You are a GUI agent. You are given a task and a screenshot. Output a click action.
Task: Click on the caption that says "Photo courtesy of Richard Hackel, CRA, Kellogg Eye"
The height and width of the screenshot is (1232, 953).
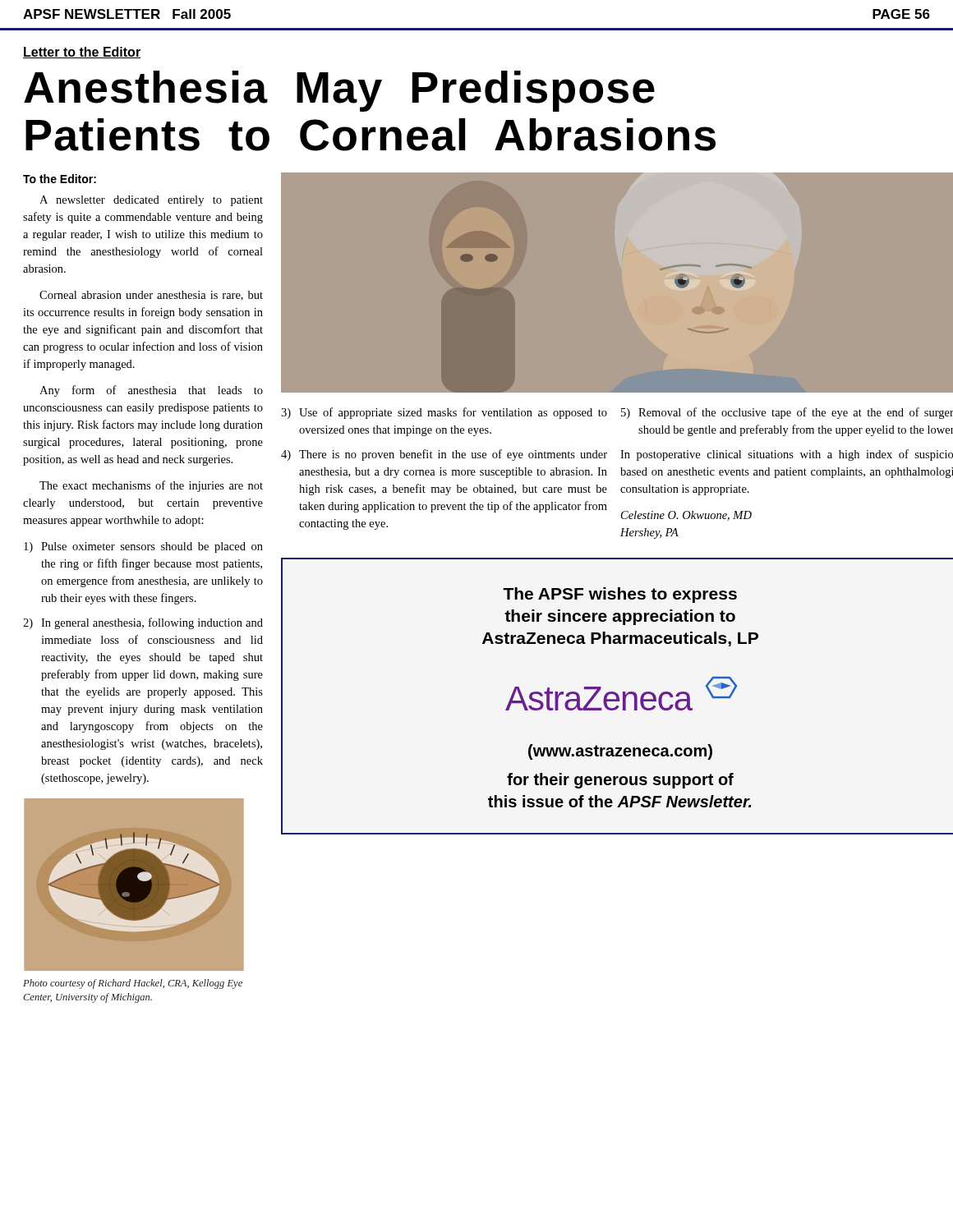coord(133,990)
